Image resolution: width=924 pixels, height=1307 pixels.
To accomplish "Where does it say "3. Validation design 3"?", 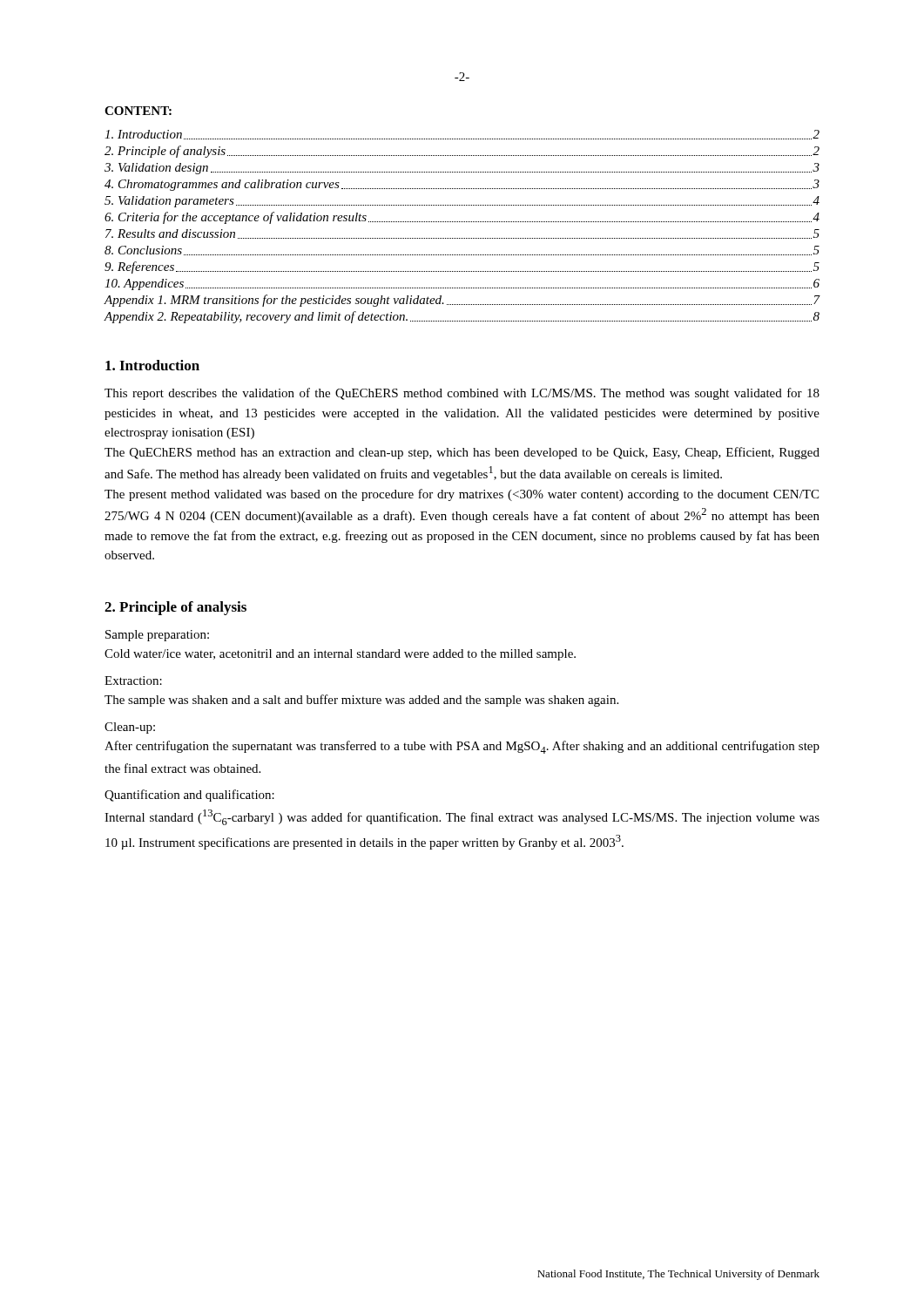I will click(462, 168).
